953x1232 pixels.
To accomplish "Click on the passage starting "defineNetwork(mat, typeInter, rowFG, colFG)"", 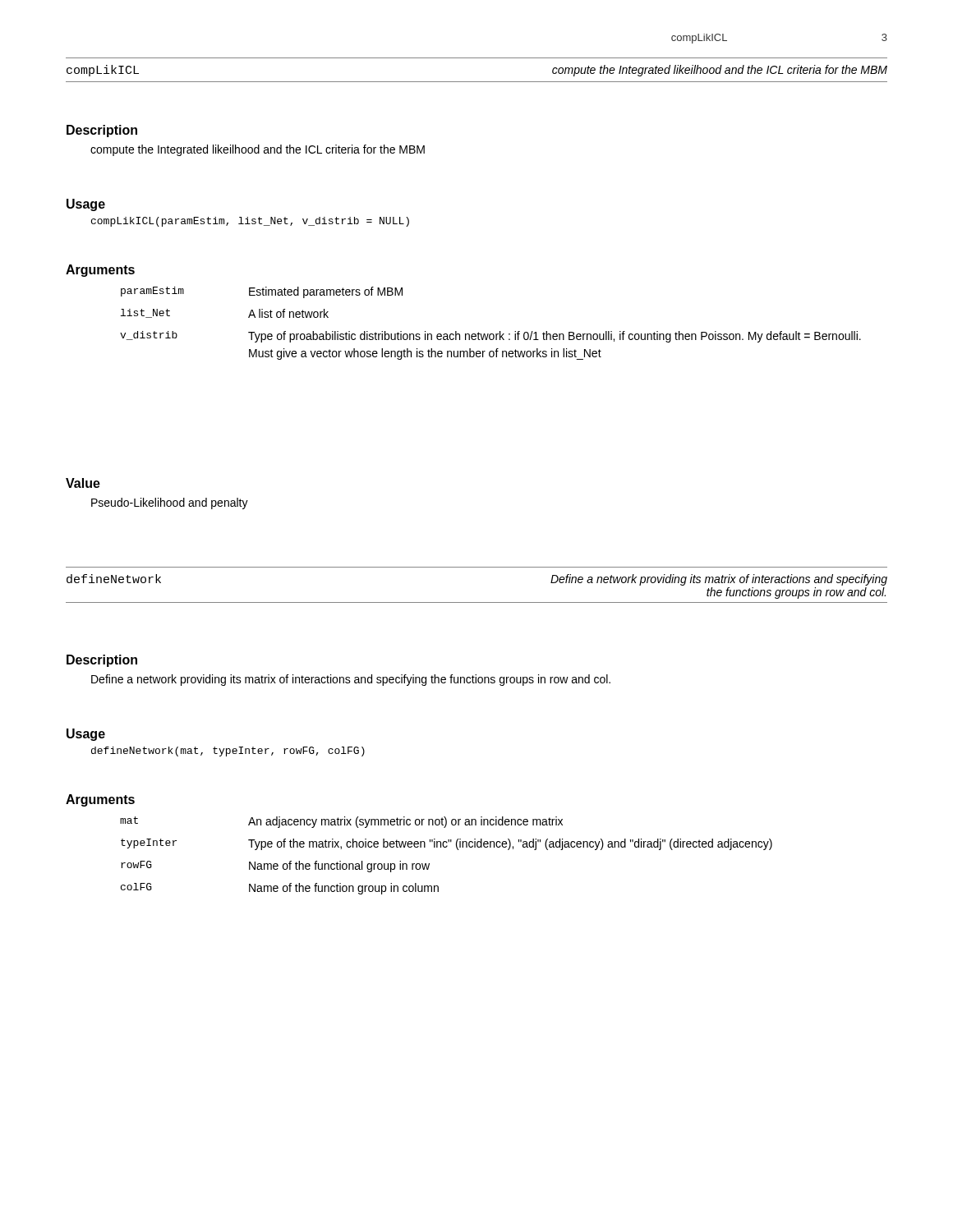I will click(228, 751).
